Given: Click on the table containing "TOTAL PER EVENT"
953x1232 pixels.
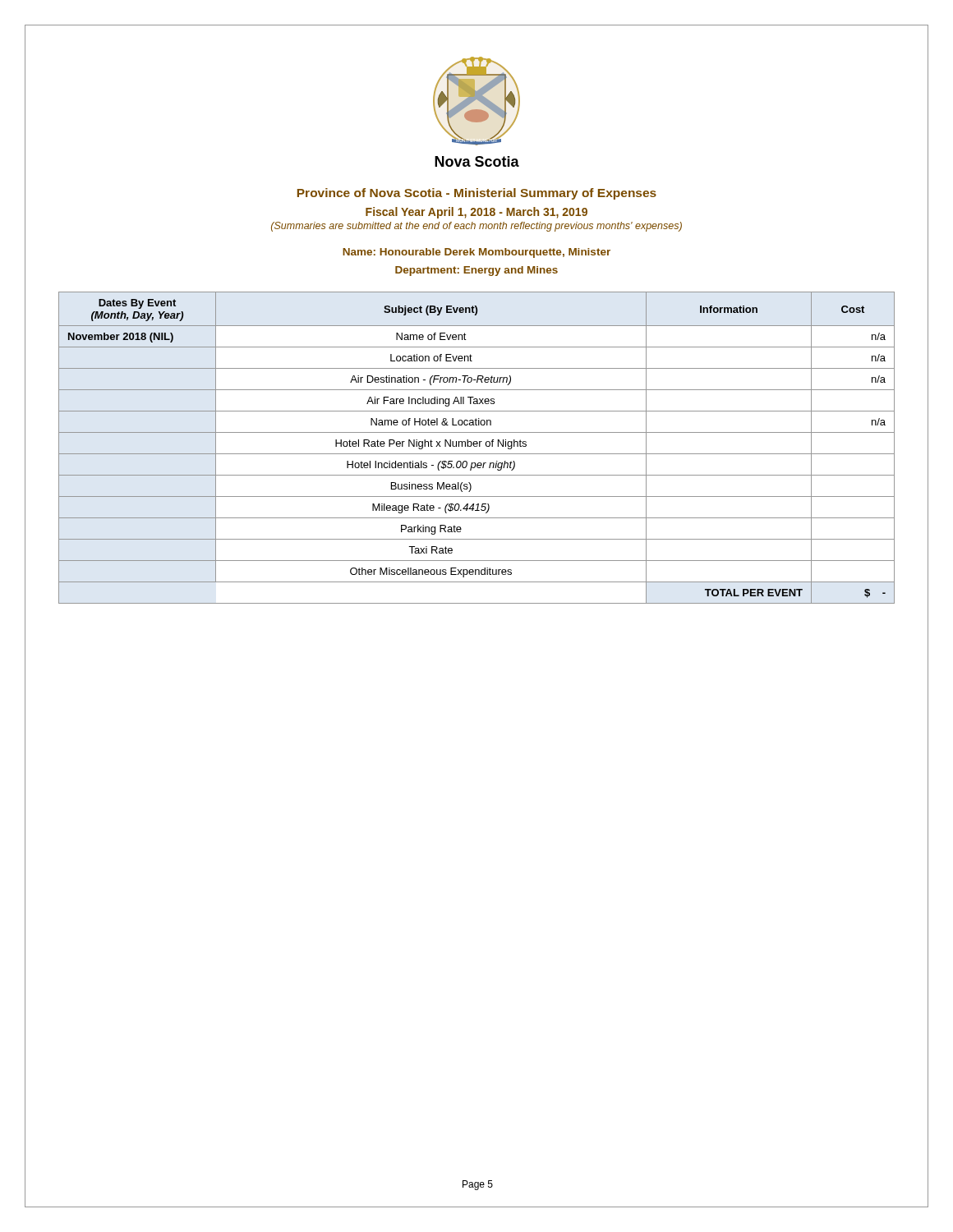Looking at the screenshot, I should pos(476,448).
